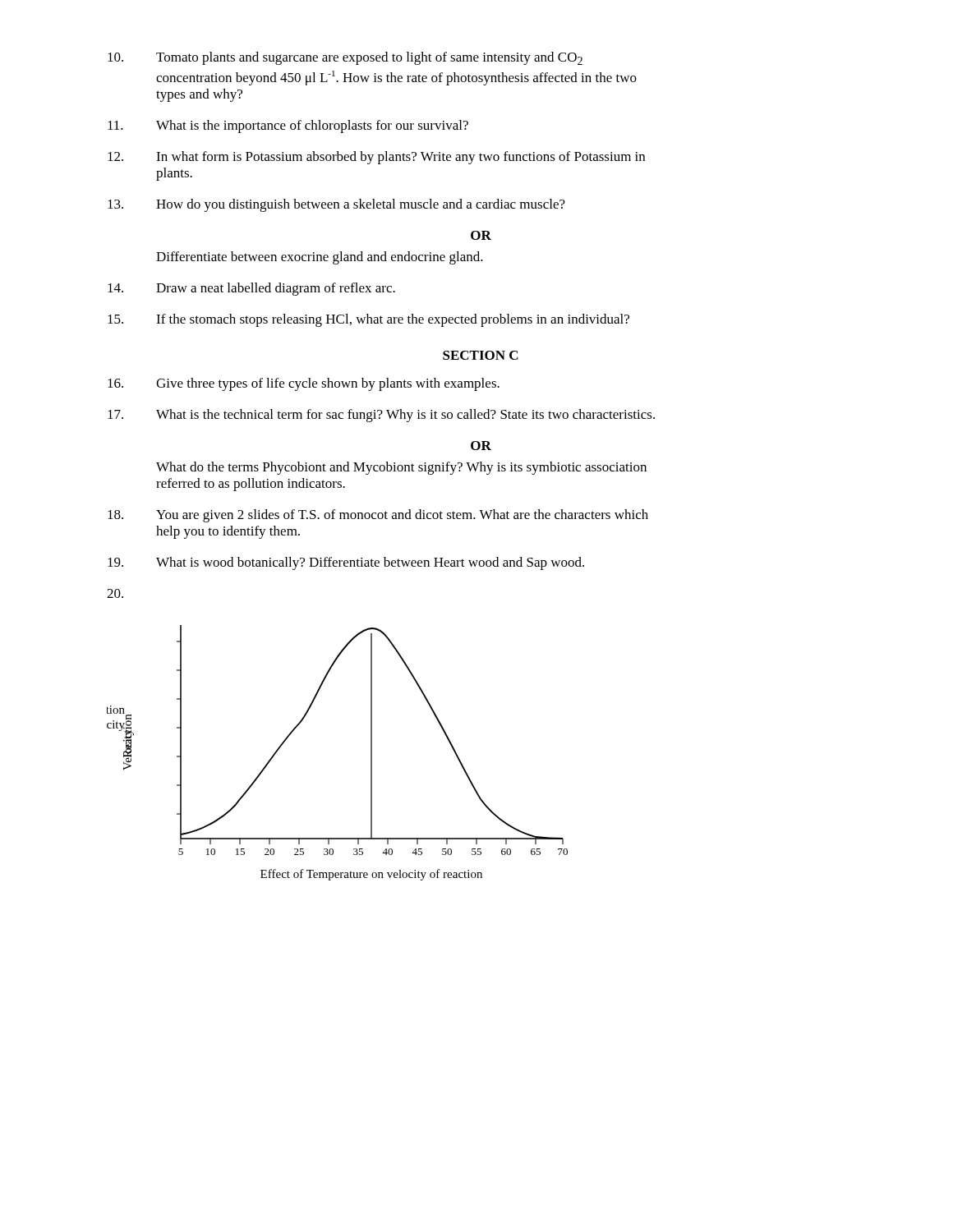Viewport: 953px width, 1232px height.
Task: Point to the block beginning "18. You are given 2 slides of"
Action: pyautogui.click(x=481, y=523)
